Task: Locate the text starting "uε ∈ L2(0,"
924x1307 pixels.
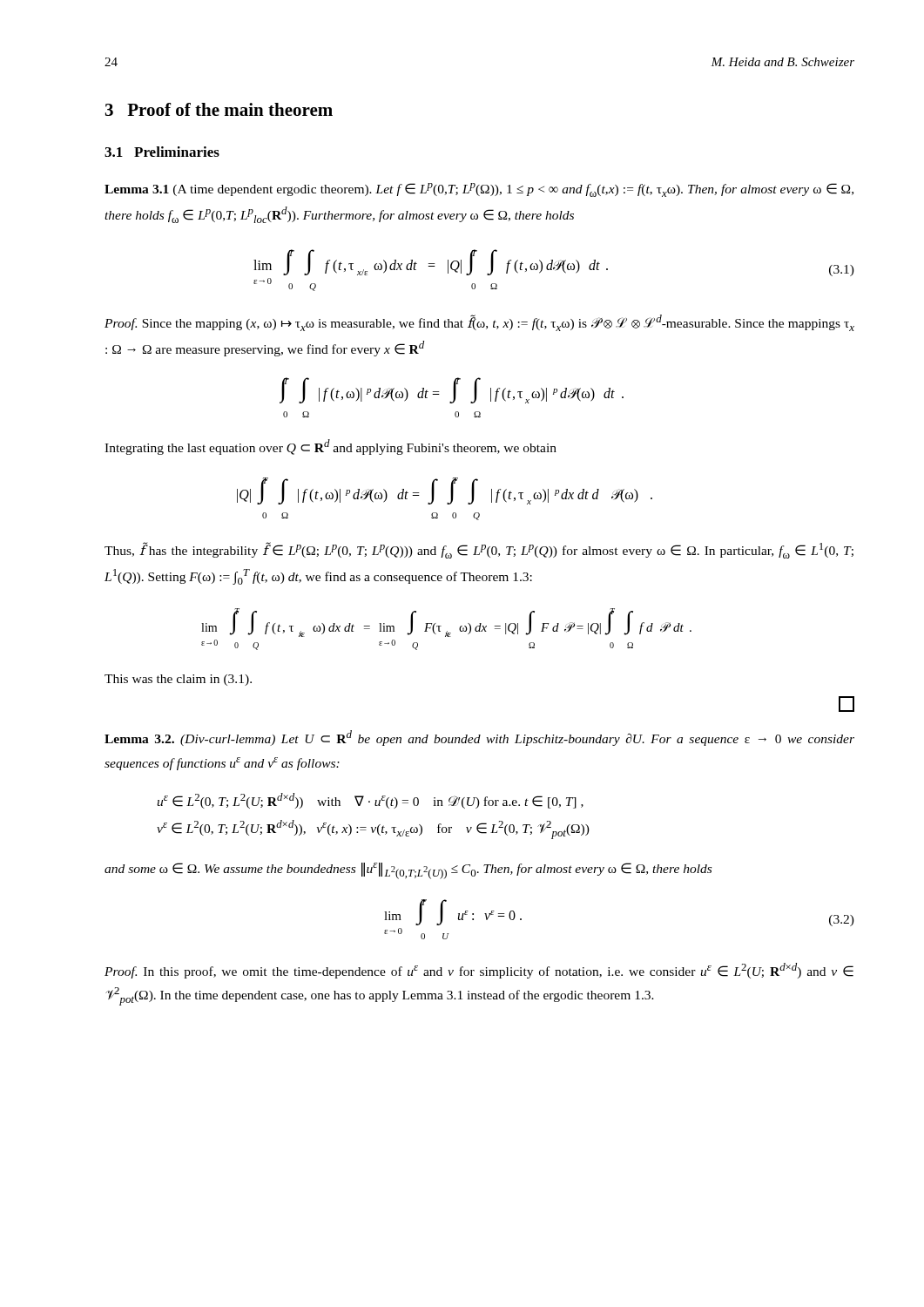Action: pos(373,815)
